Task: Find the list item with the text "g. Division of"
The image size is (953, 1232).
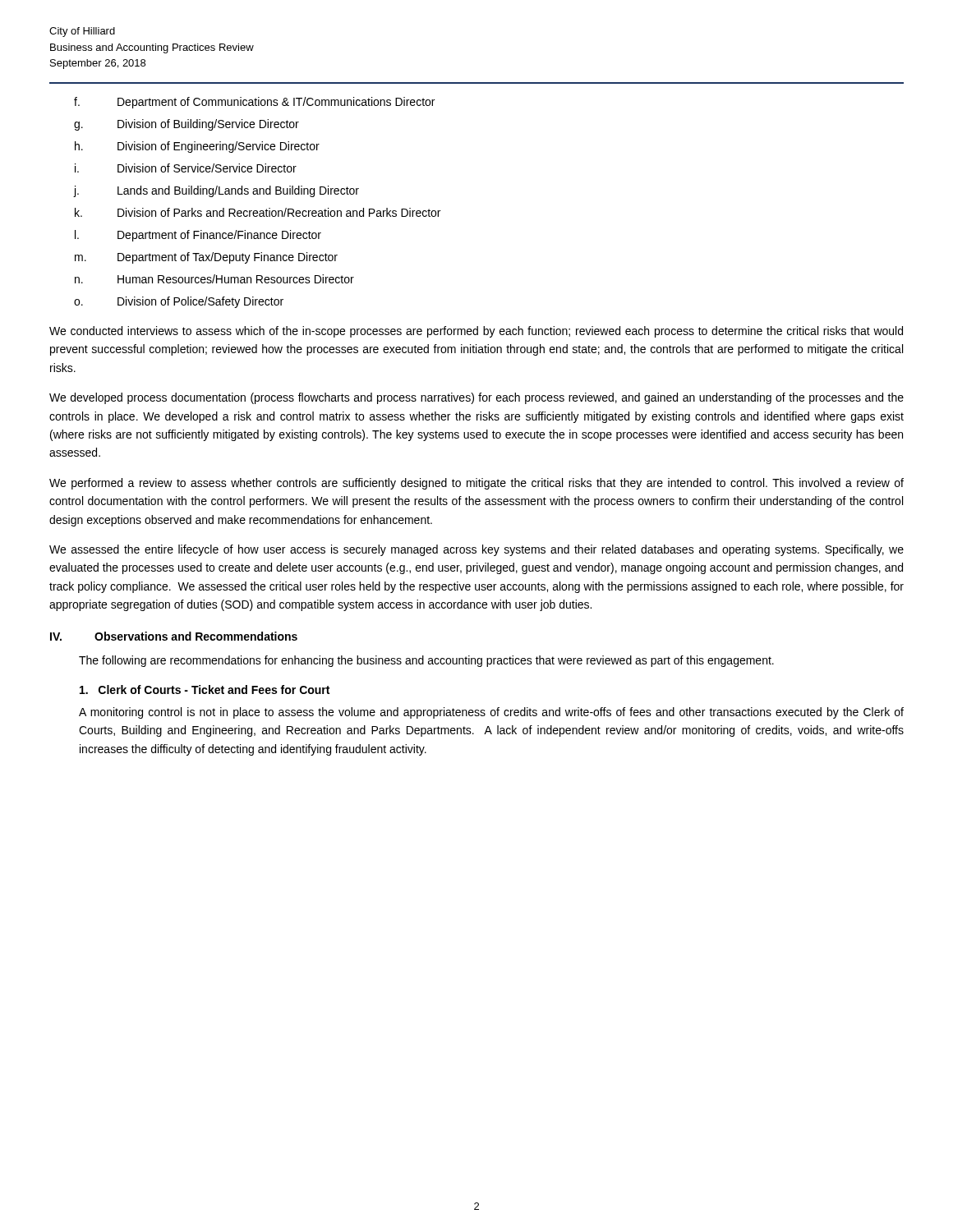Action: tap(186, 125)
